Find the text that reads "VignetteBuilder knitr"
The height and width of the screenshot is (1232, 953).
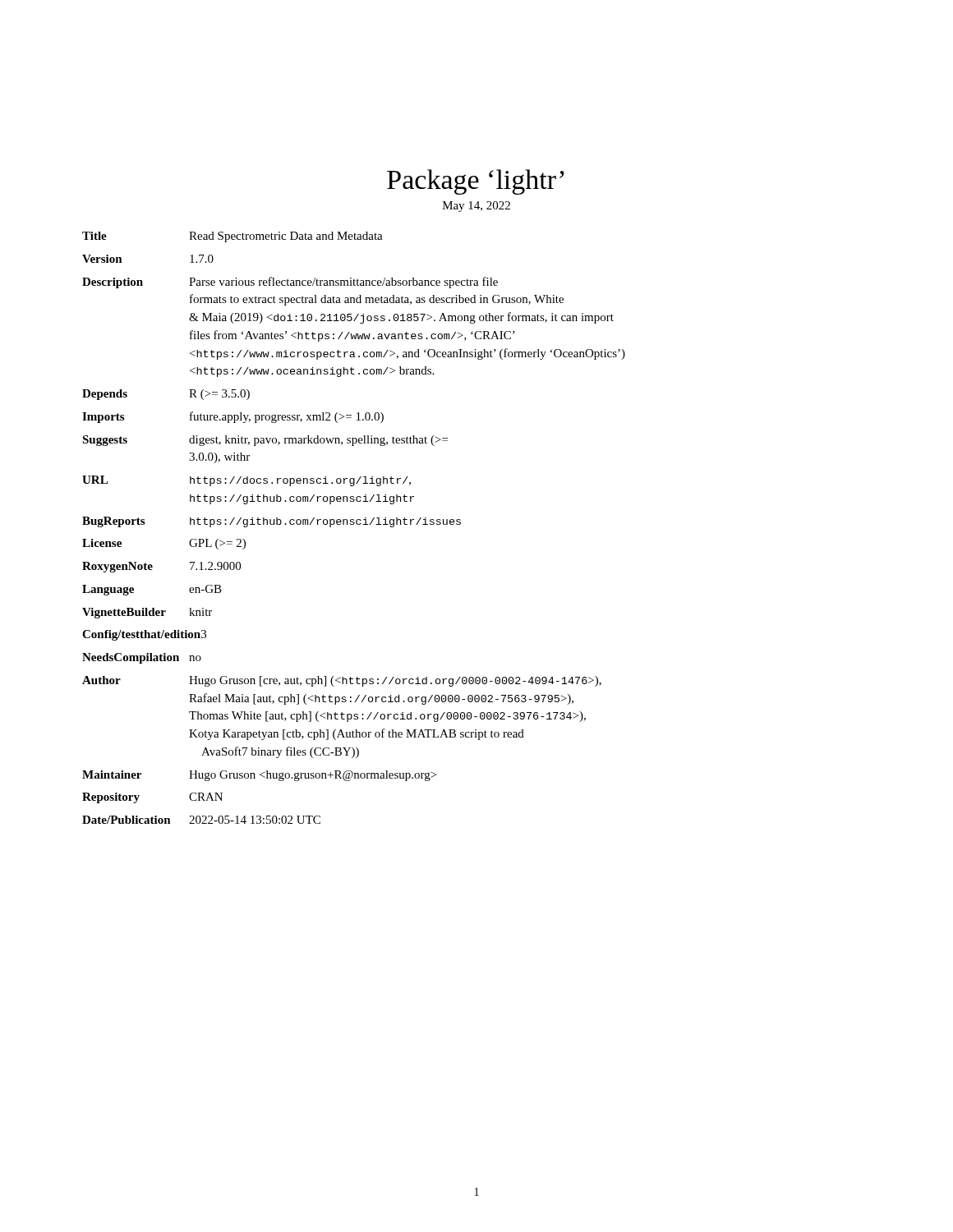click(x=147, y=613)
